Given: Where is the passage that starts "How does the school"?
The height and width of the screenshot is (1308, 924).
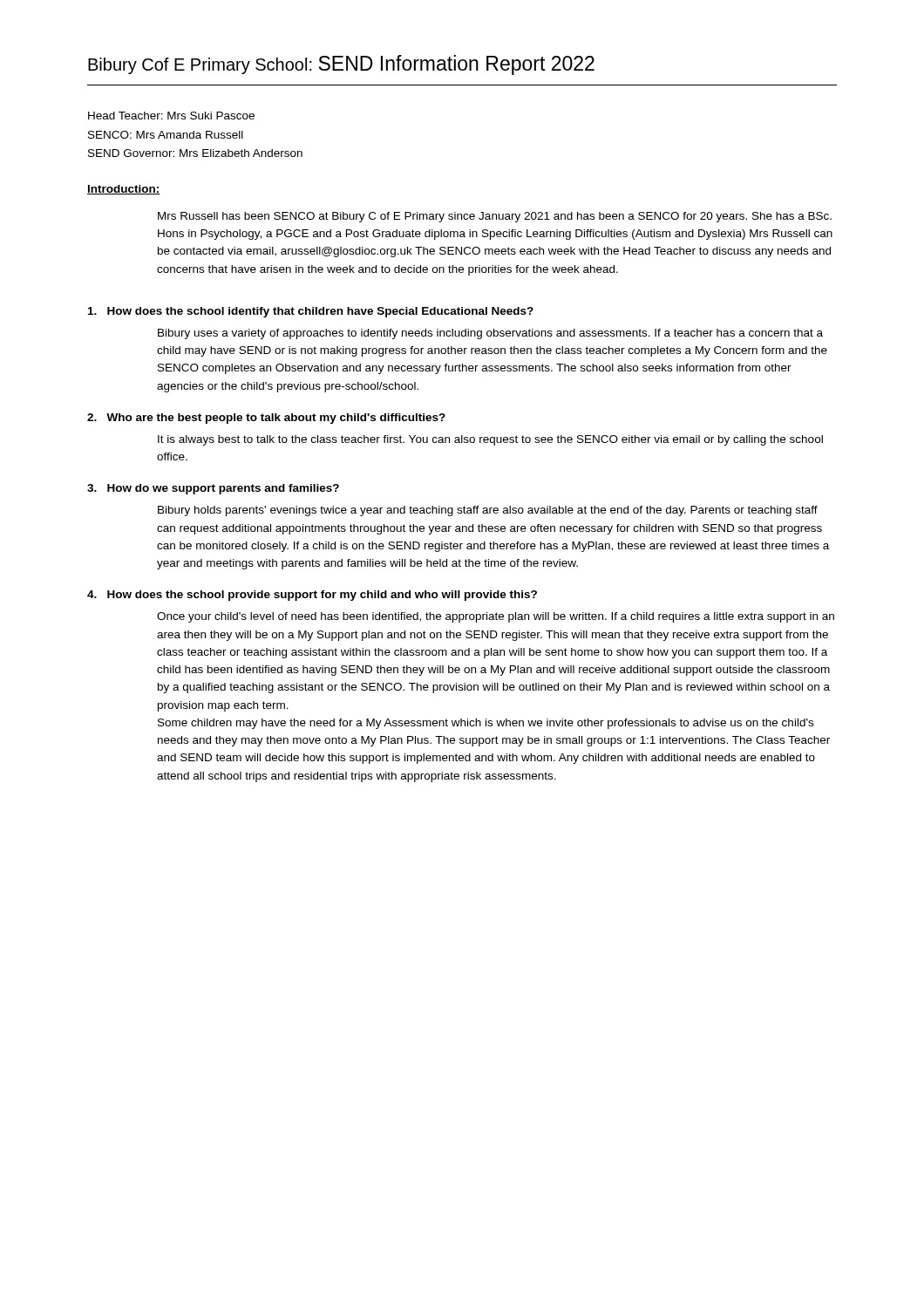Looking at the screenshot, I should pyautogui.click(x=310, y=311).
